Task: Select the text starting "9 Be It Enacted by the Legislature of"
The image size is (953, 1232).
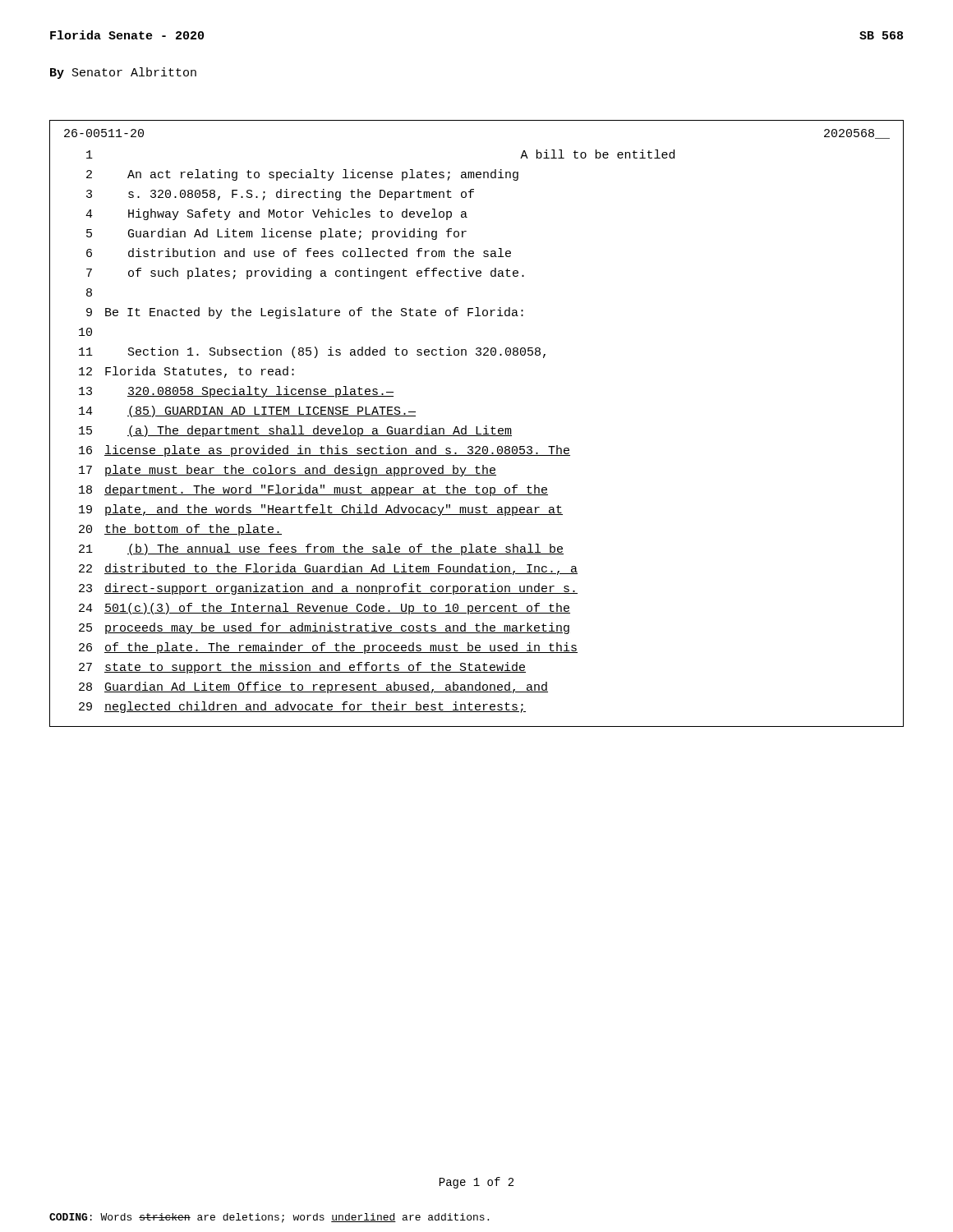Action: click(476, 313)
